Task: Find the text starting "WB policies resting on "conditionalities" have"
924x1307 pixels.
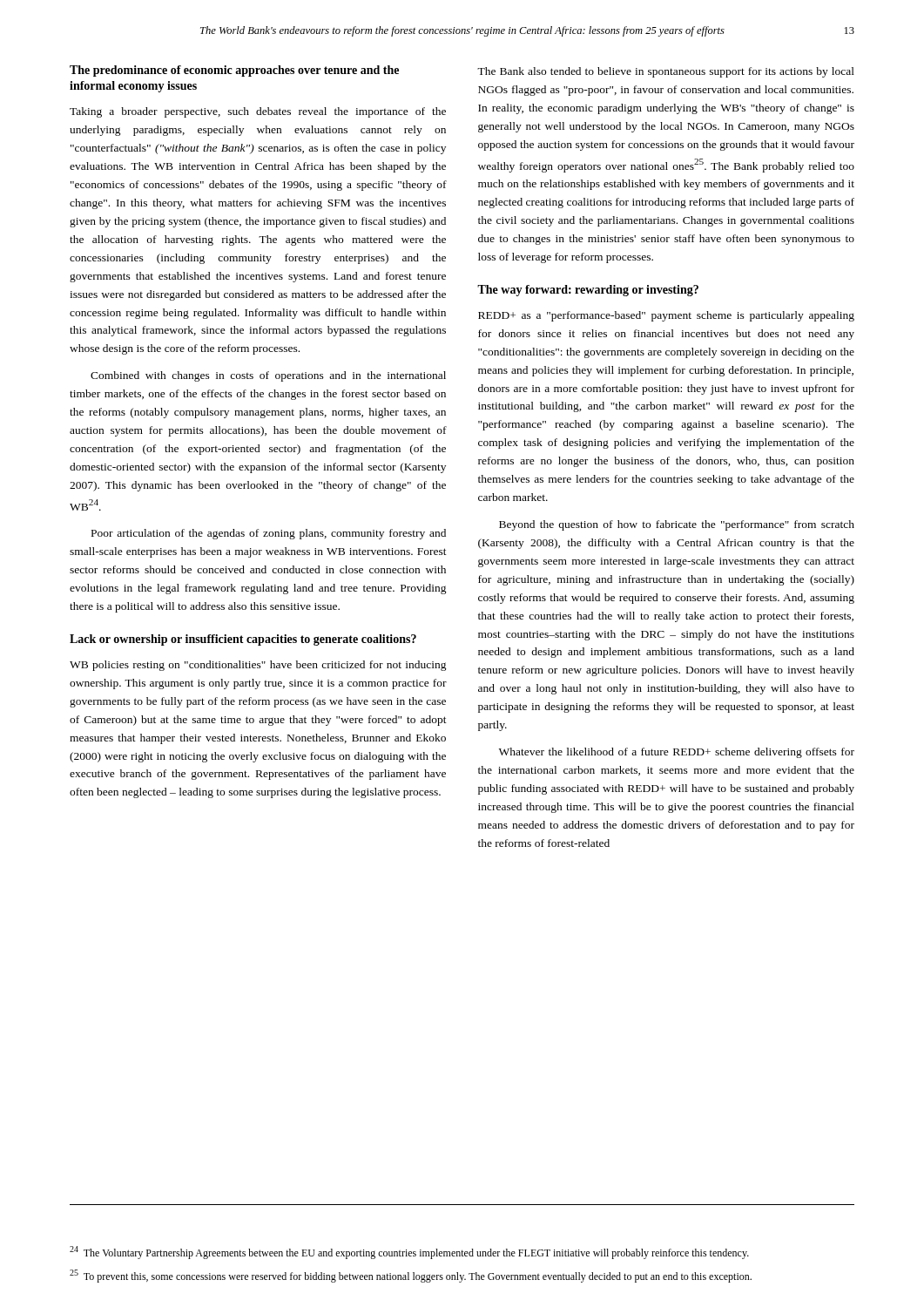Action: pos(258,729)
